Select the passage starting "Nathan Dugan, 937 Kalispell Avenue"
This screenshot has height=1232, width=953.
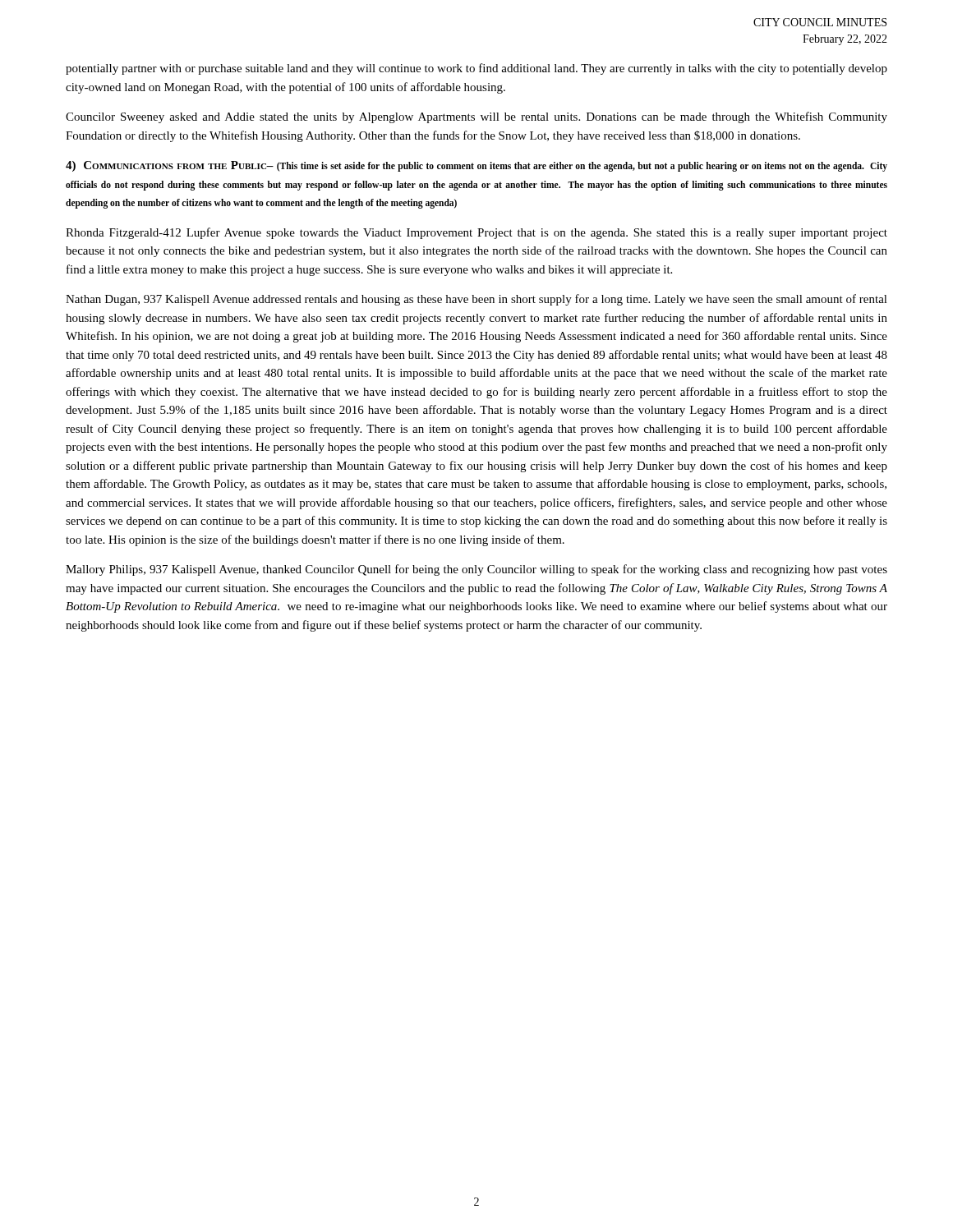click(476, 419)
